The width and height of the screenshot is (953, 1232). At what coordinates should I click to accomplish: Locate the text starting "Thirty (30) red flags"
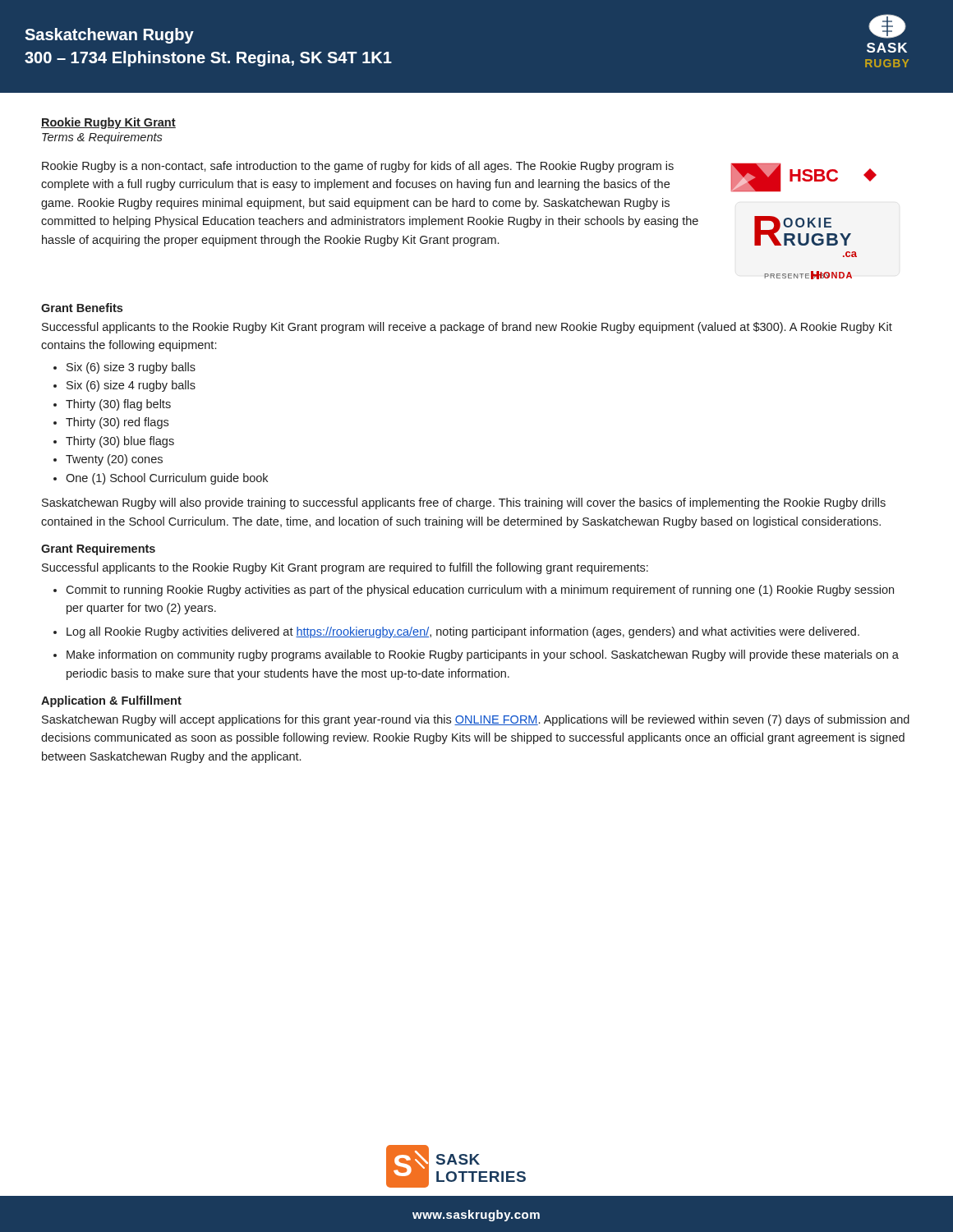click(x=117, y=422)
